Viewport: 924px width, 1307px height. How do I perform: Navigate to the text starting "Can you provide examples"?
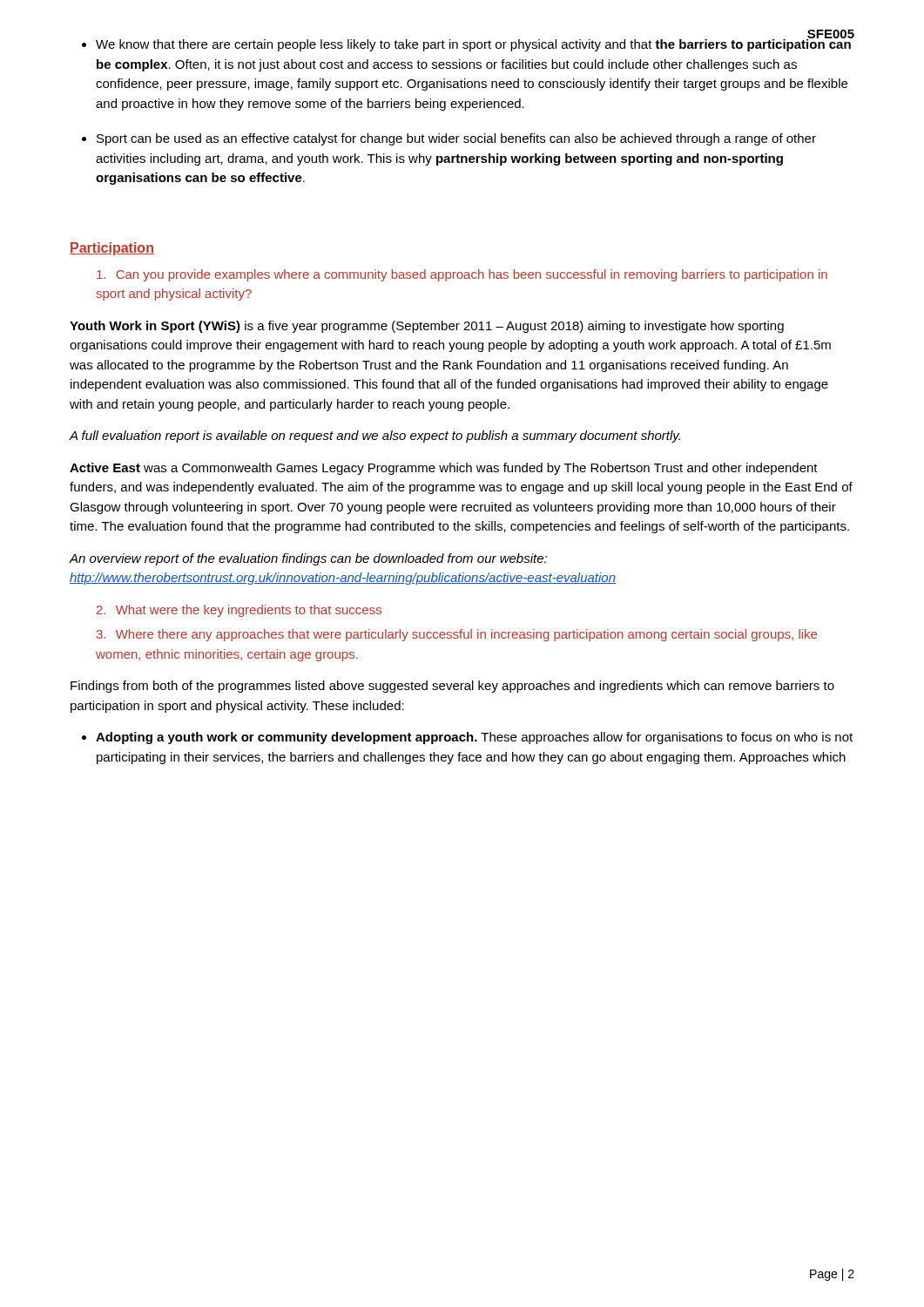pyautogui.click(x=462, y=283)
